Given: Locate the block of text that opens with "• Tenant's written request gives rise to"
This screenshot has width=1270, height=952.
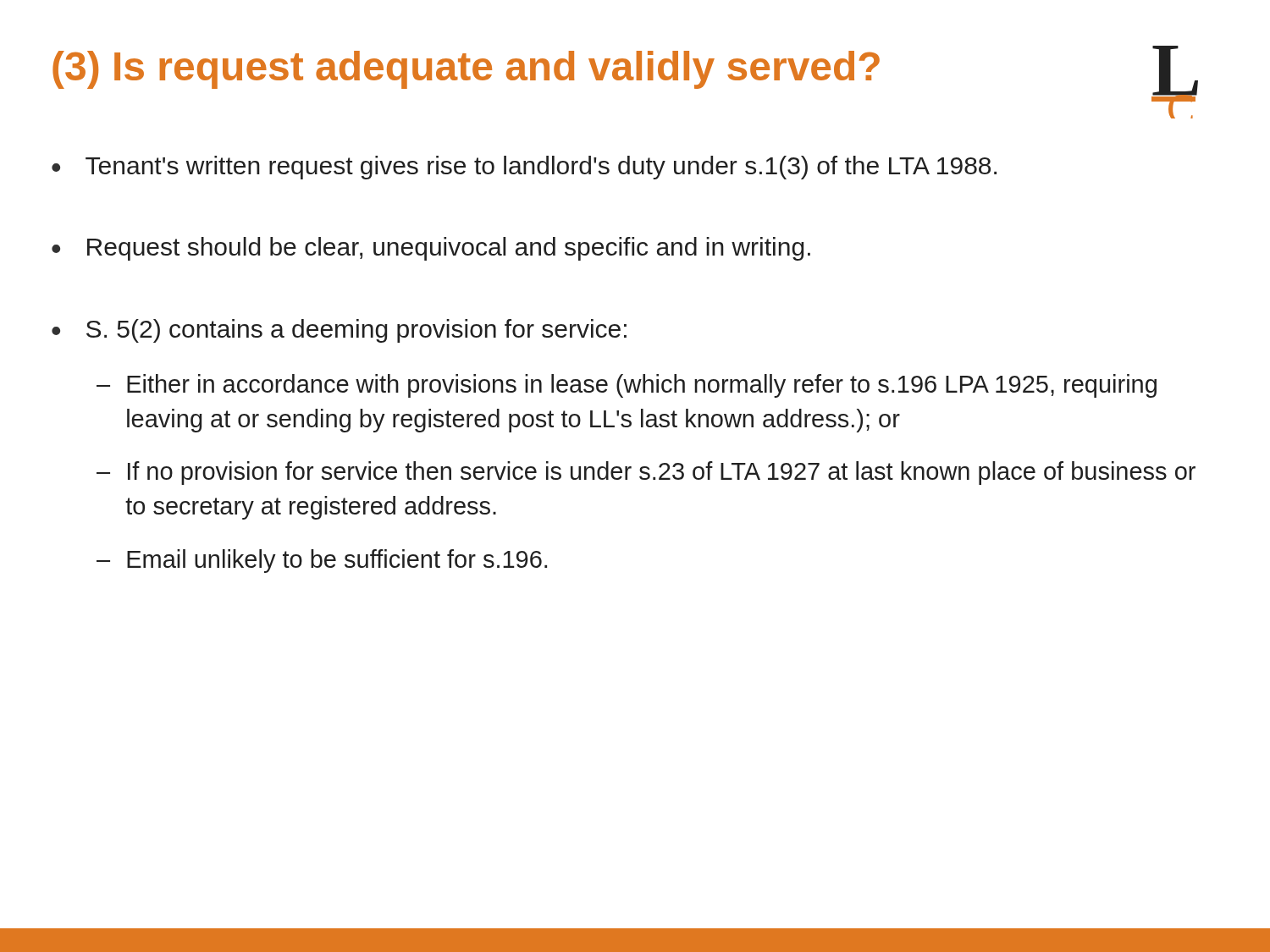Looking at the screenshot, I should click(627, 169).
